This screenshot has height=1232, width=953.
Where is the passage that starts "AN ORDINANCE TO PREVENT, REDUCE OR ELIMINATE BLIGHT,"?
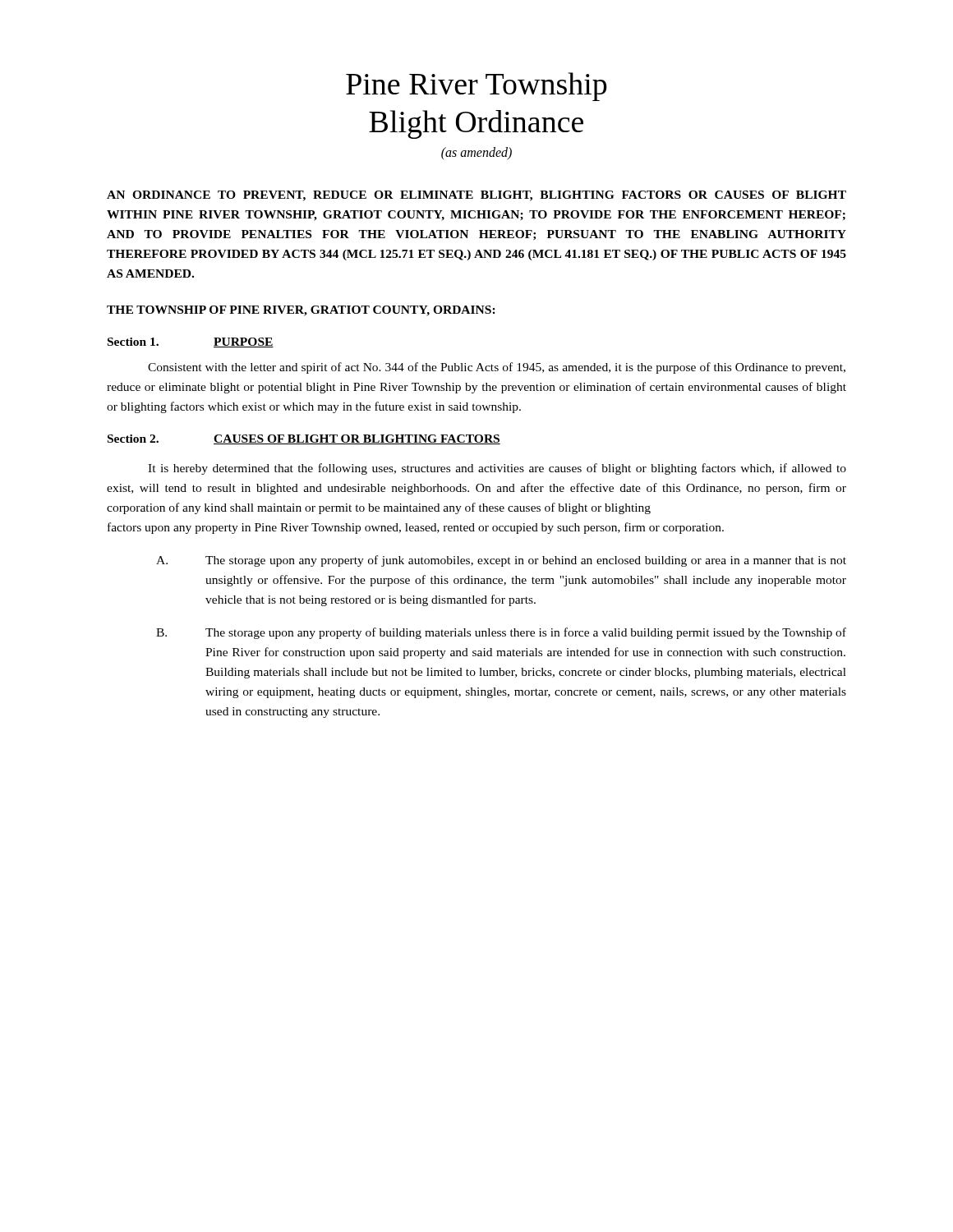(476, 234)
